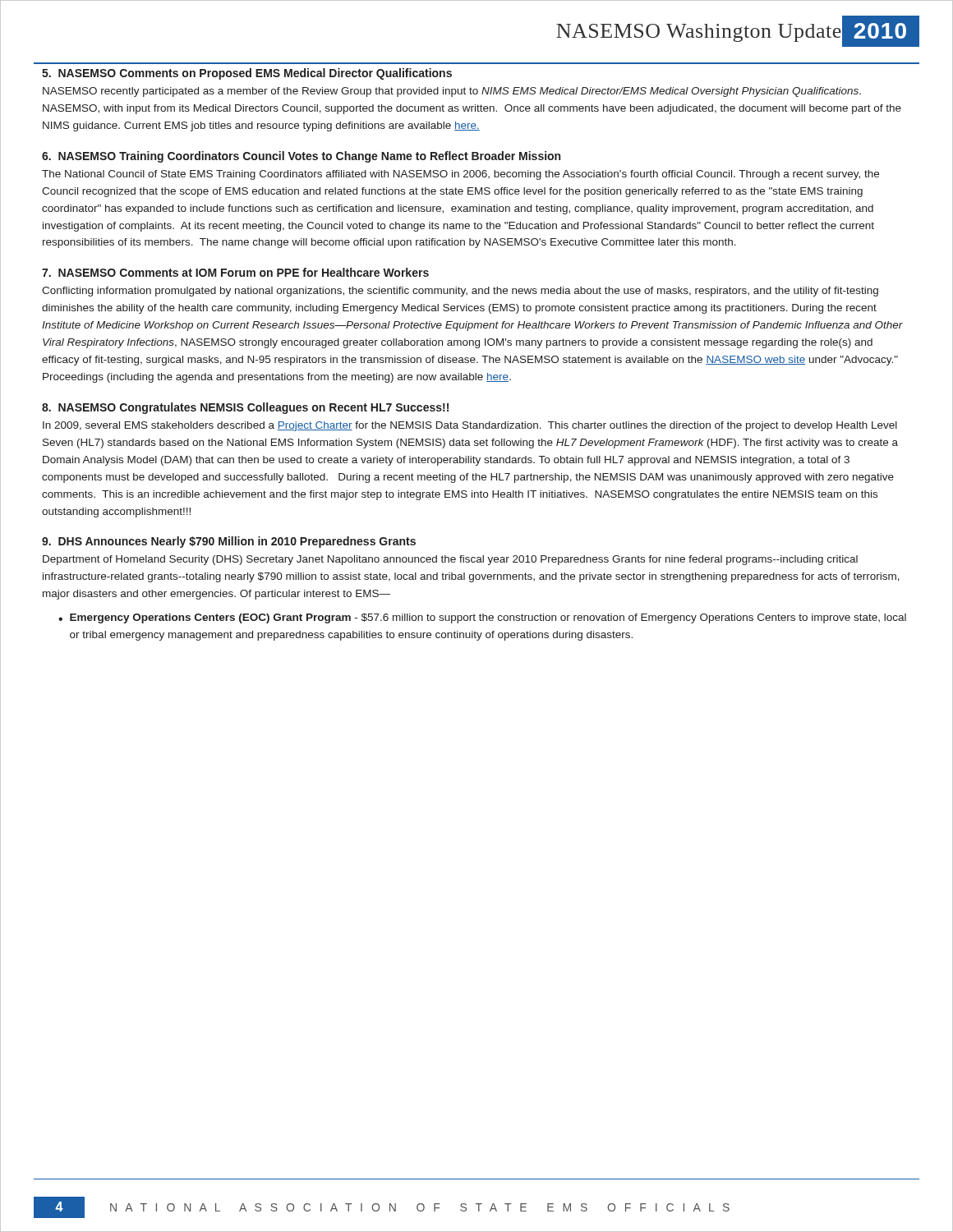
Task: Find the block on this page that starts "The National Council of State EMS Training Coordinators"
Action: (x=461, y=208)
